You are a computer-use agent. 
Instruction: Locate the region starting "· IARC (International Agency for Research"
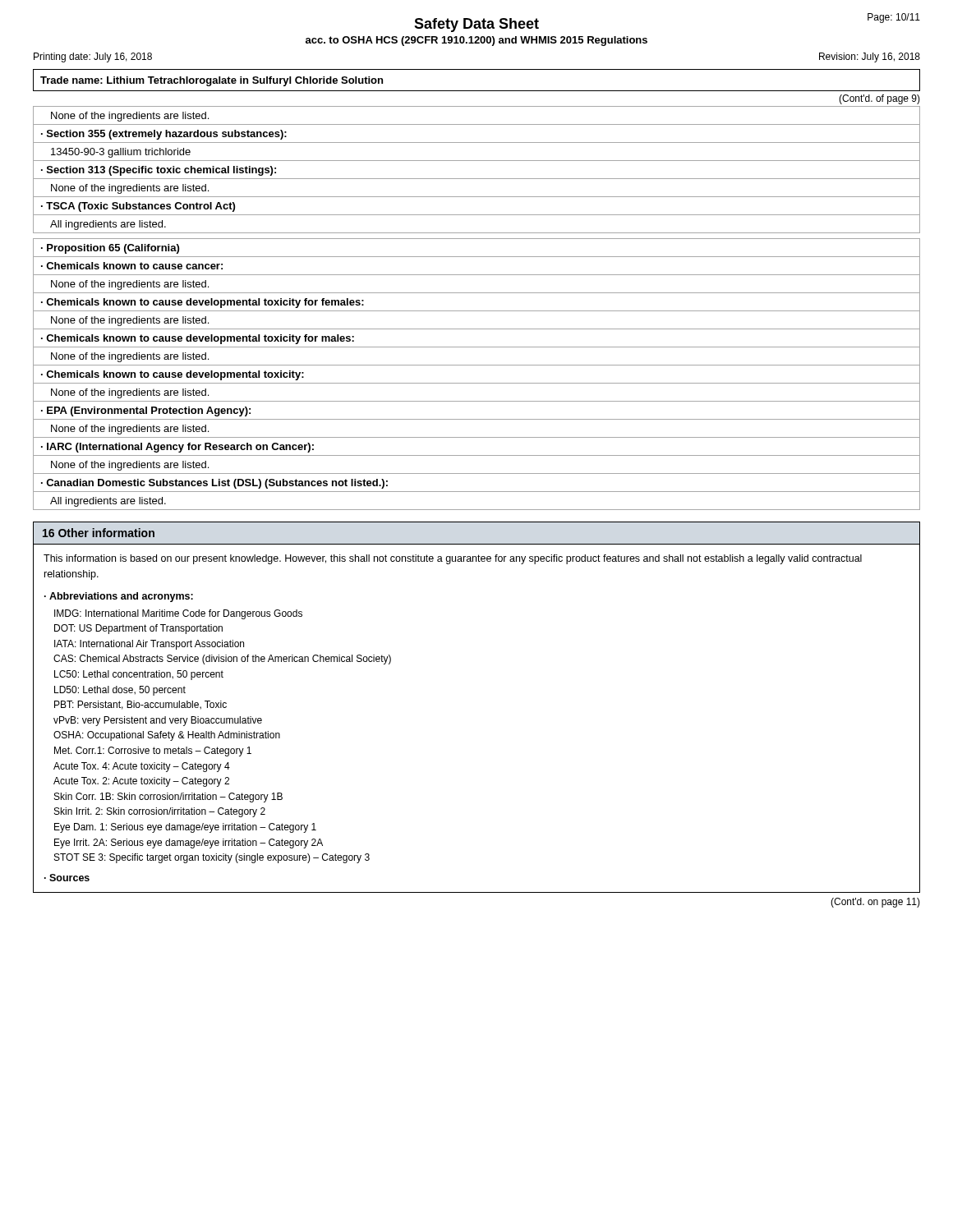click(476, 447)
